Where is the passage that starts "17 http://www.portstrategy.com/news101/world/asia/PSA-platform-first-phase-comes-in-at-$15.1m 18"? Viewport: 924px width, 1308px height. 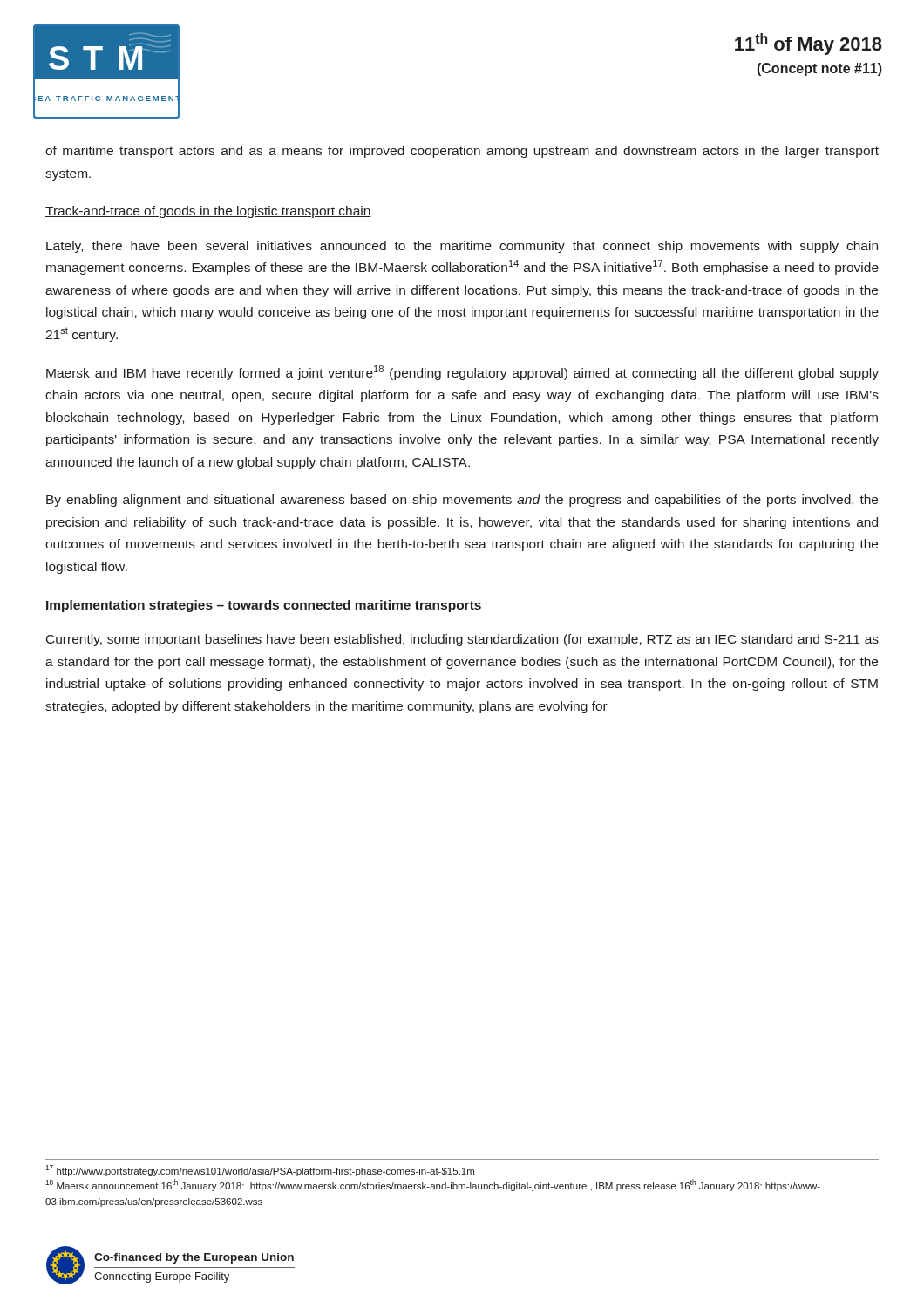tap(433, 1185)
